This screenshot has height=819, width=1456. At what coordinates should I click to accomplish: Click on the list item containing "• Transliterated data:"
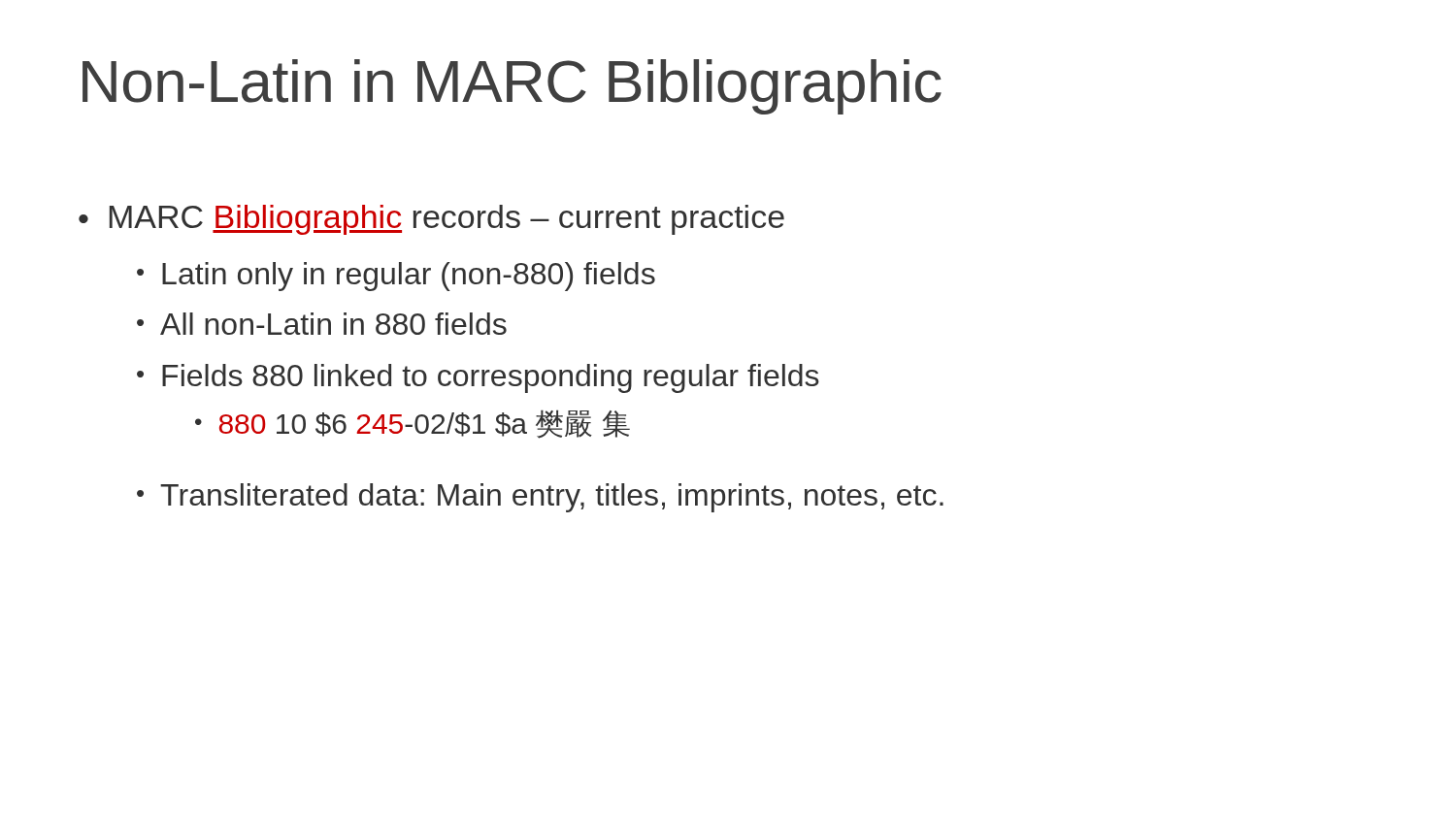(x=541, y=495)
